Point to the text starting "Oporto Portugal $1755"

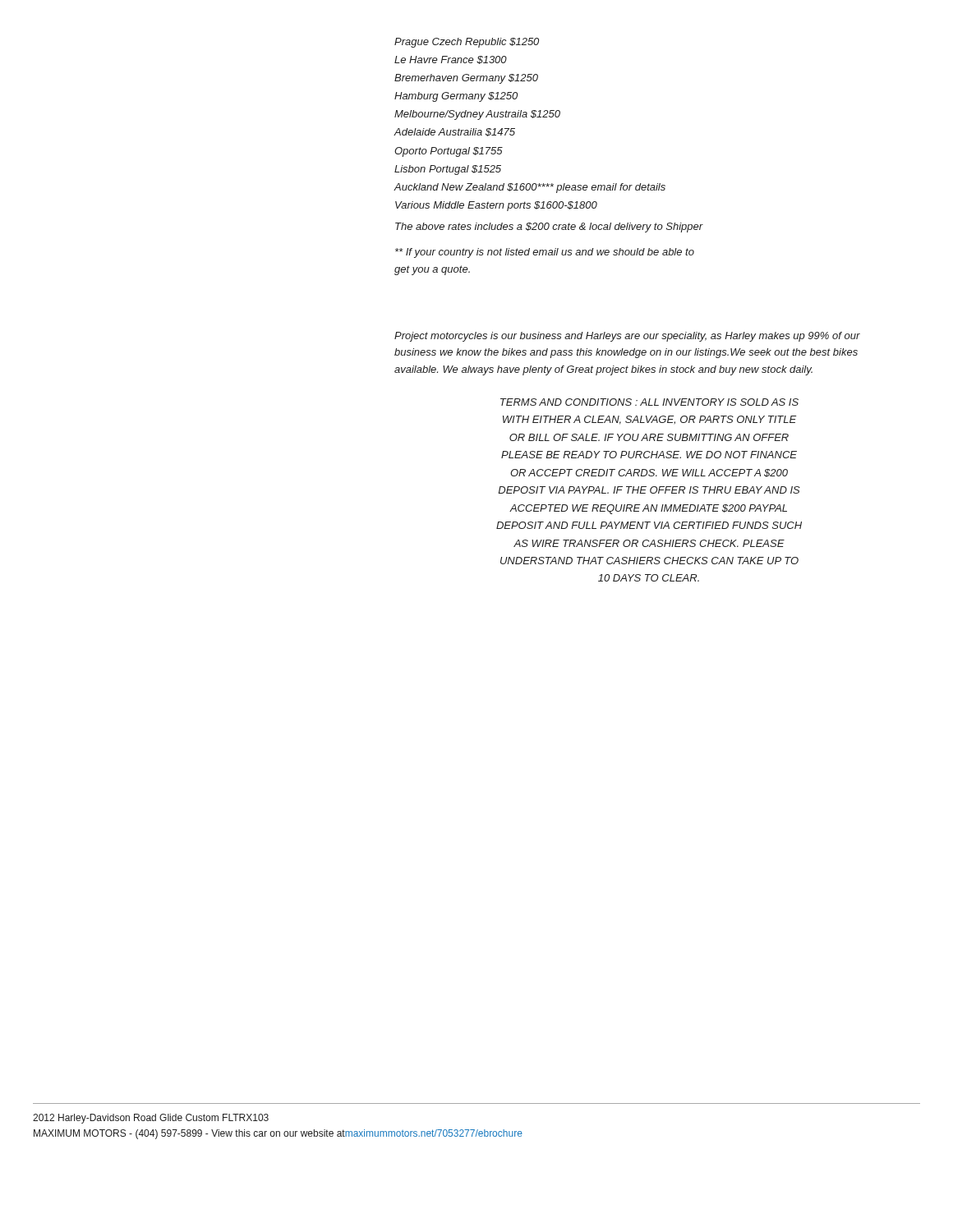click(x=448, y=150)
